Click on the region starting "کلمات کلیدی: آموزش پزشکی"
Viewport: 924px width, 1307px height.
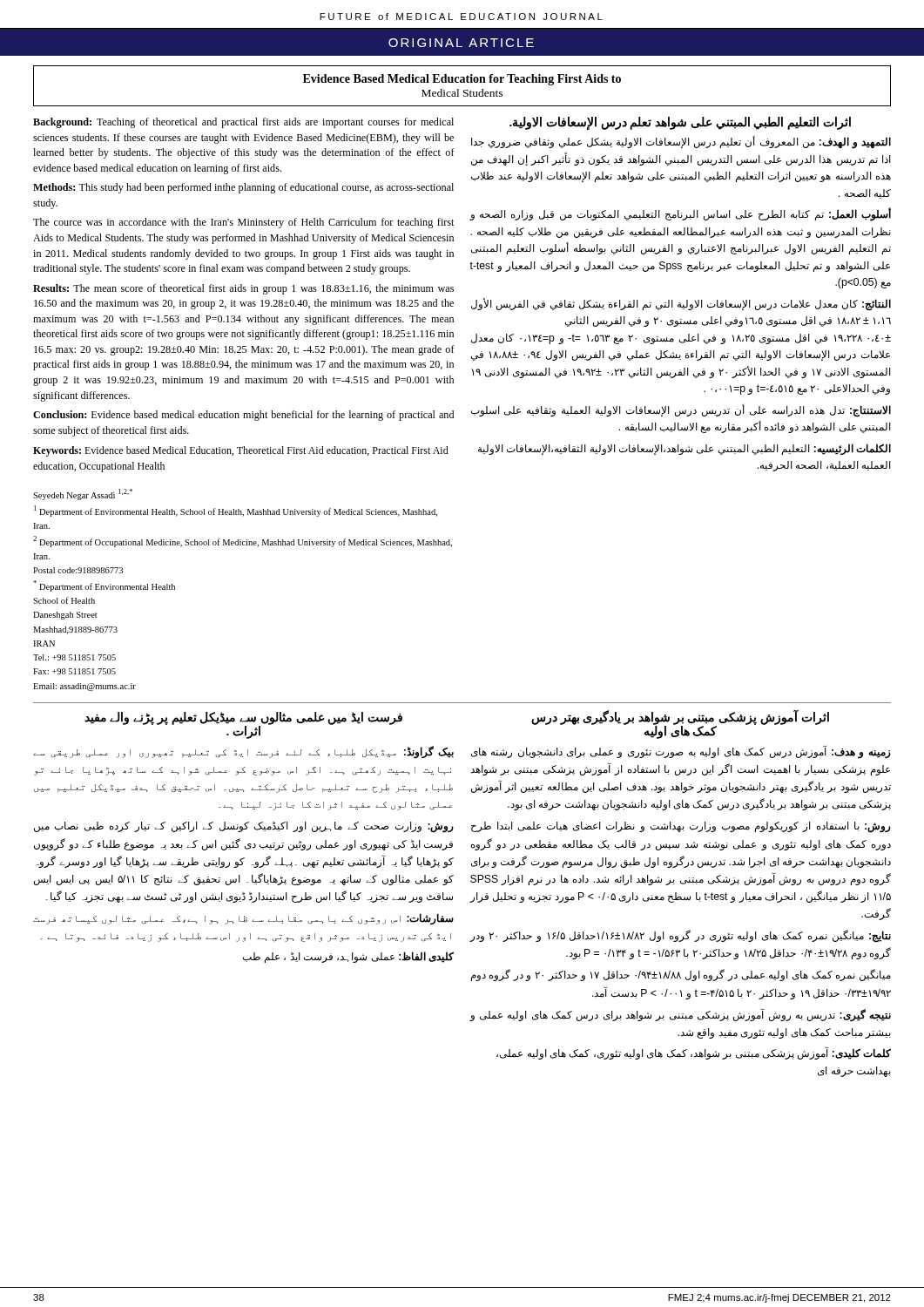(x=693, y=1062)
